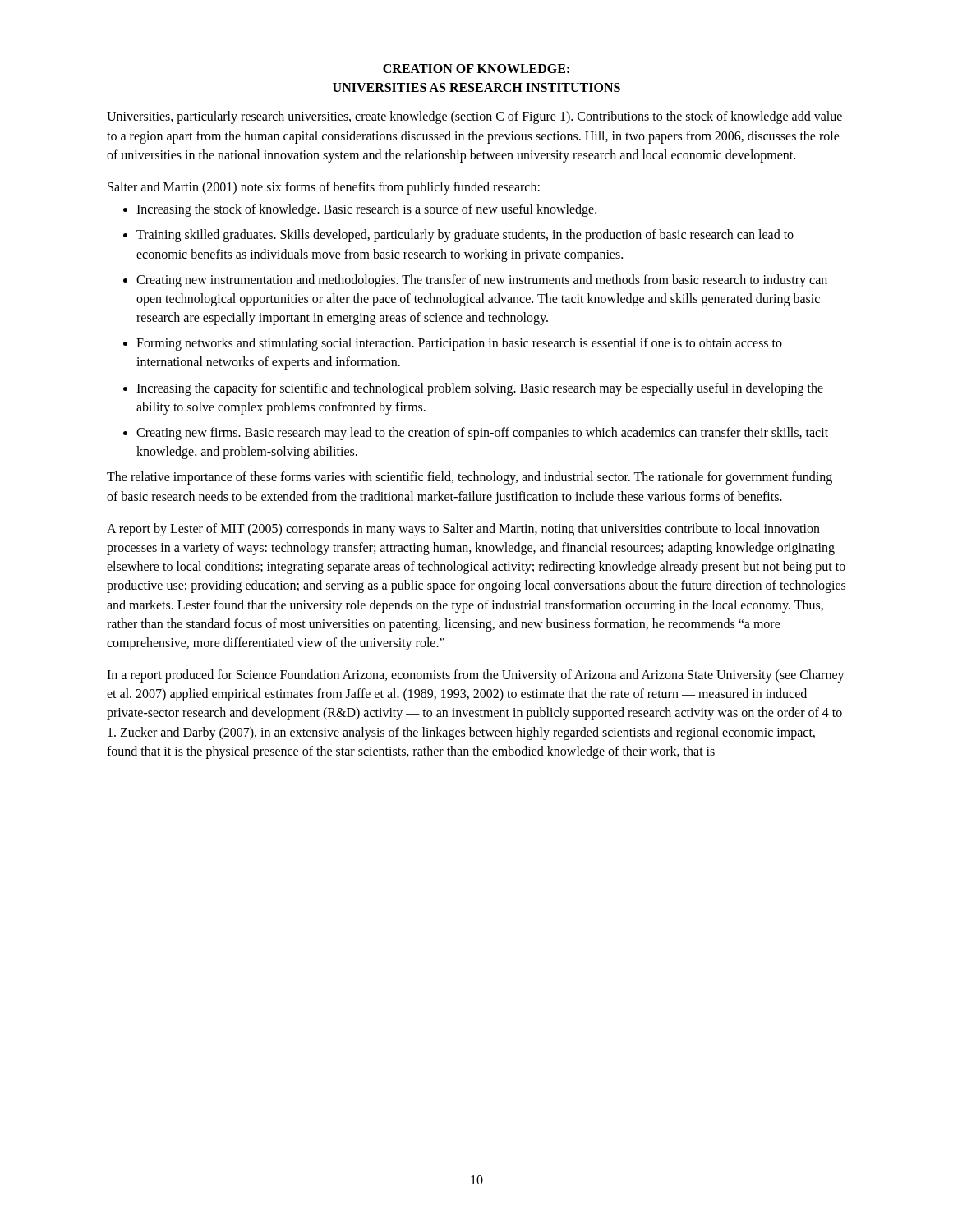Click on the text block with the text "The relative importance of these"
The width and height of the screenshot is (953, 1232).
[470, 487]
